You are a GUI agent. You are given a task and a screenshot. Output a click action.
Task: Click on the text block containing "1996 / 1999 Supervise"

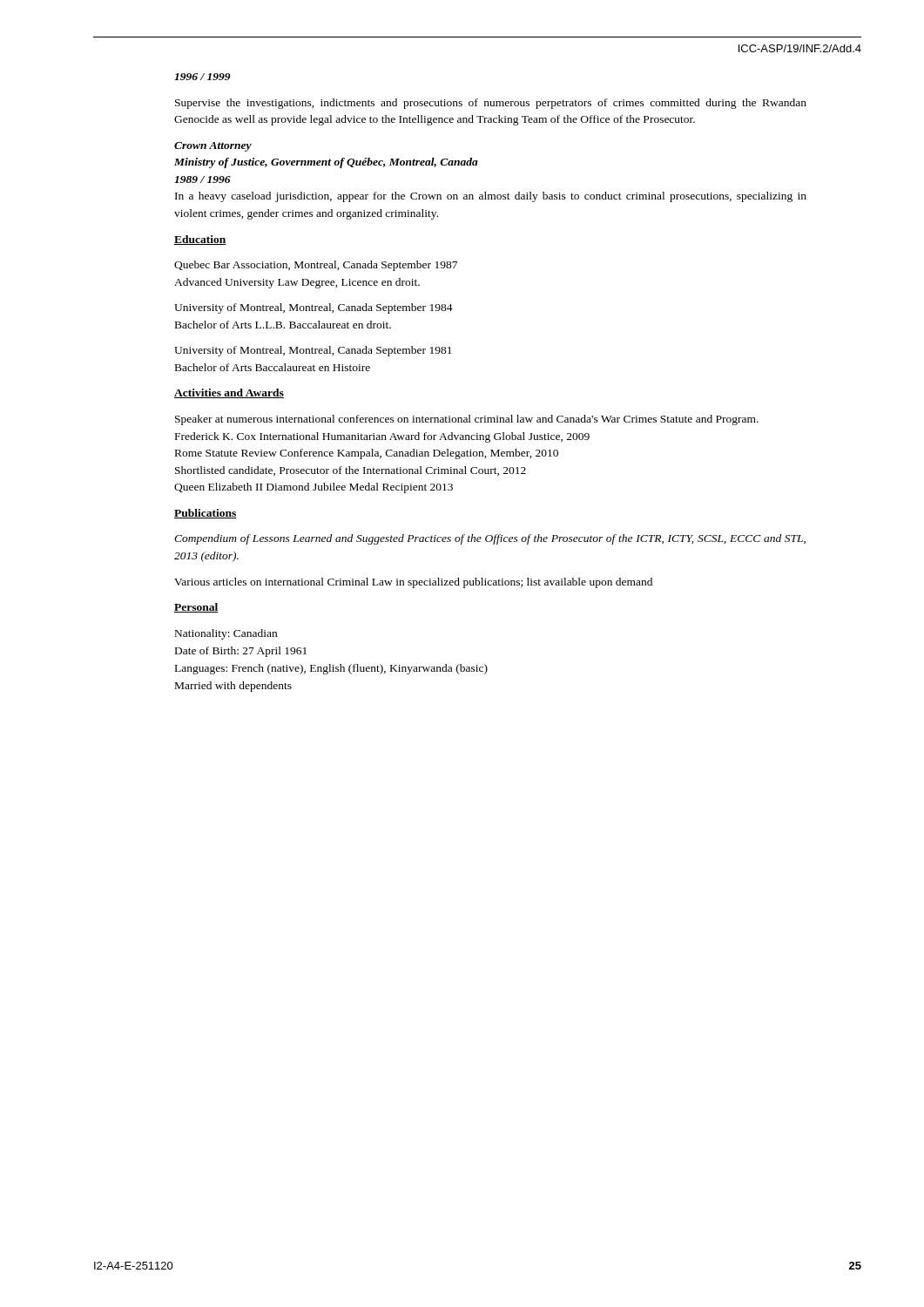coord(490,98)
